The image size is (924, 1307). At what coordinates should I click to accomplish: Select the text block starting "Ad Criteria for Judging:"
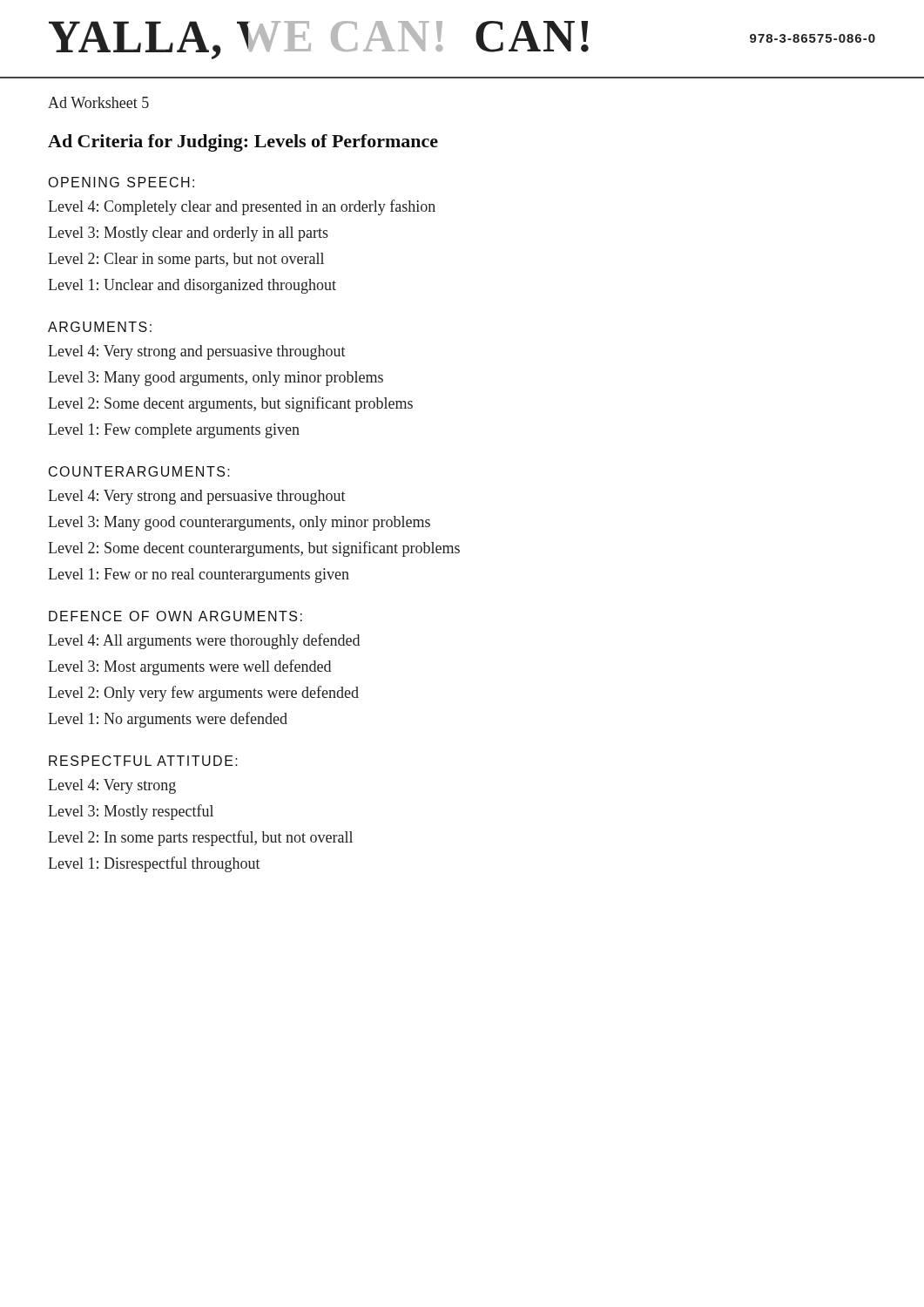coord(243,141)
